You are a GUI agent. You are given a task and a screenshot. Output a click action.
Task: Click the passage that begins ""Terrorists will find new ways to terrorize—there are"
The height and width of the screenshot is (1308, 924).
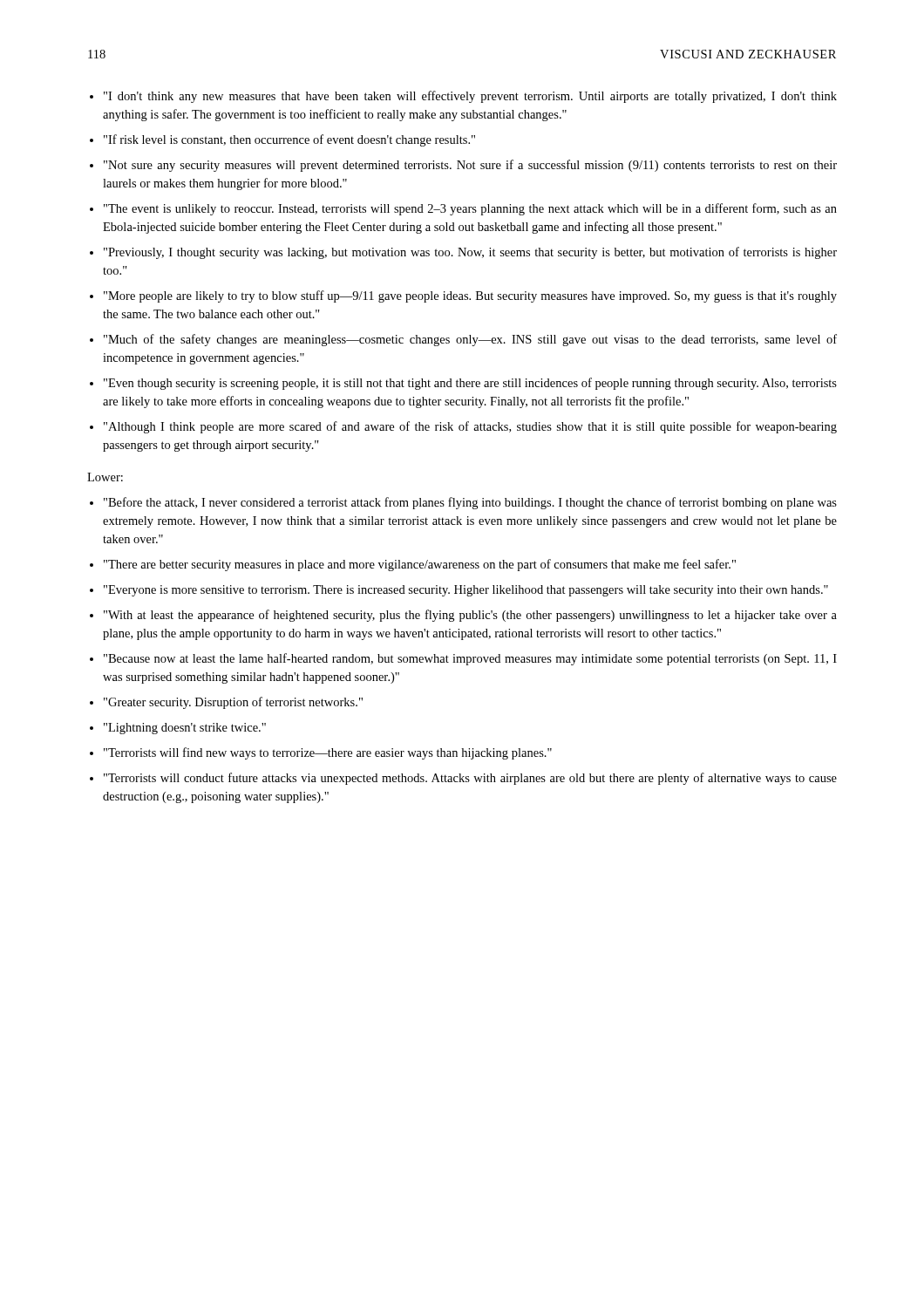470,753
